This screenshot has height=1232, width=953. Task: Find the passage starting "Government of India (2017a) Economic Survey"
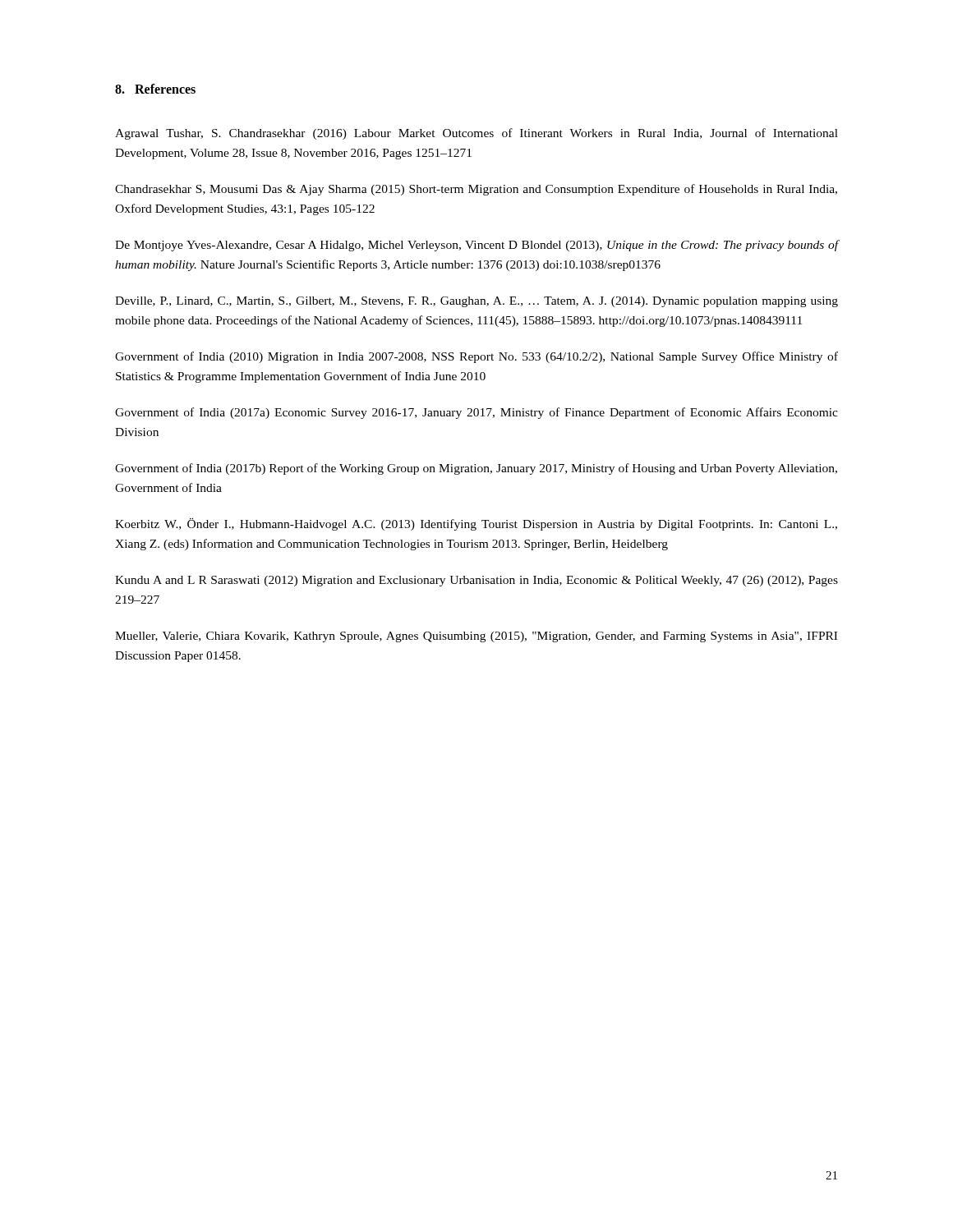pos(476,422)
